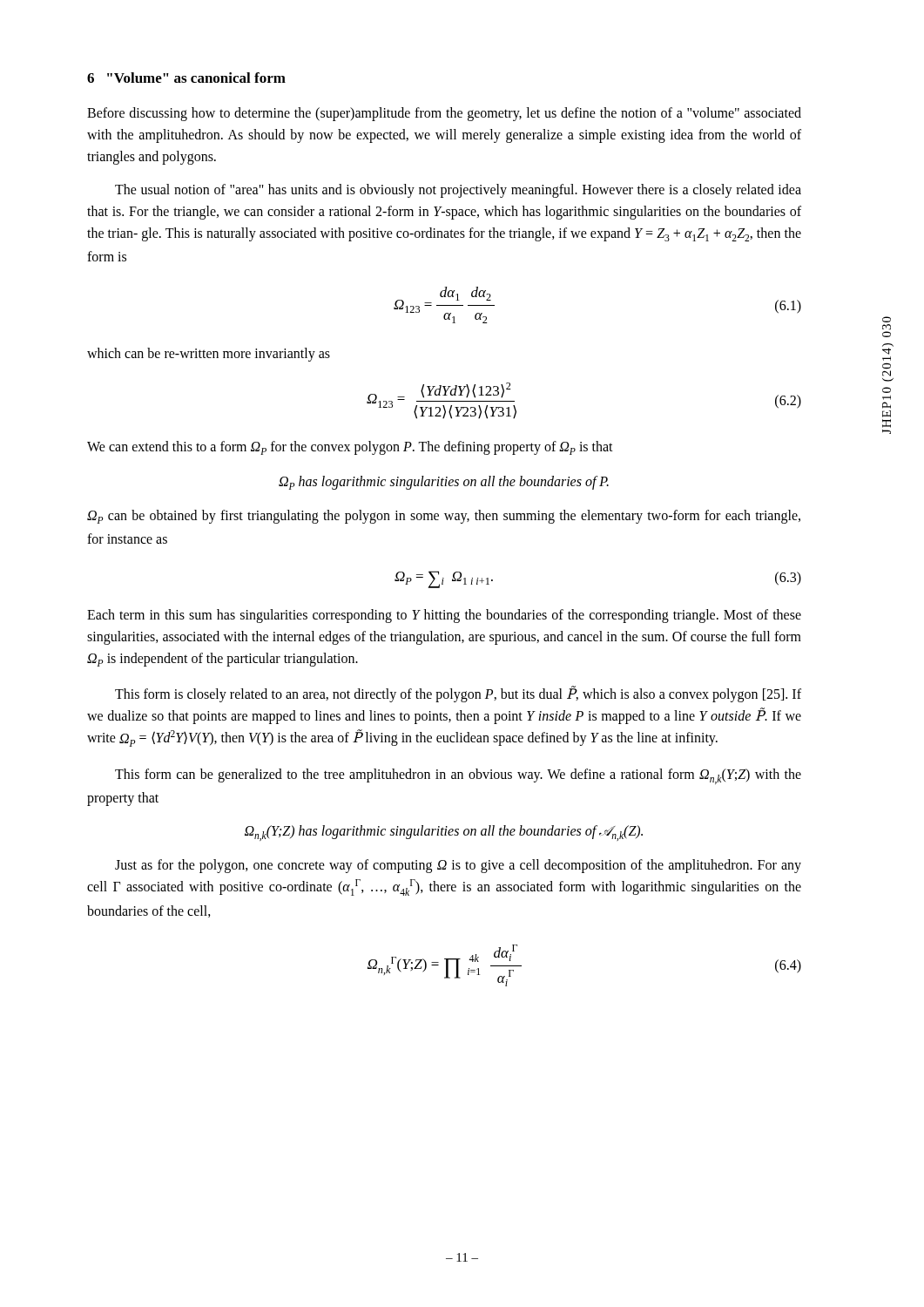Click the formula that begins "Ω123 = ⟨YdYdY⟩⟨123⟩2 ⟨Y12⟩⟨Y23⟩⟨Y31⟩"
924x1307 pixels.
465,401
